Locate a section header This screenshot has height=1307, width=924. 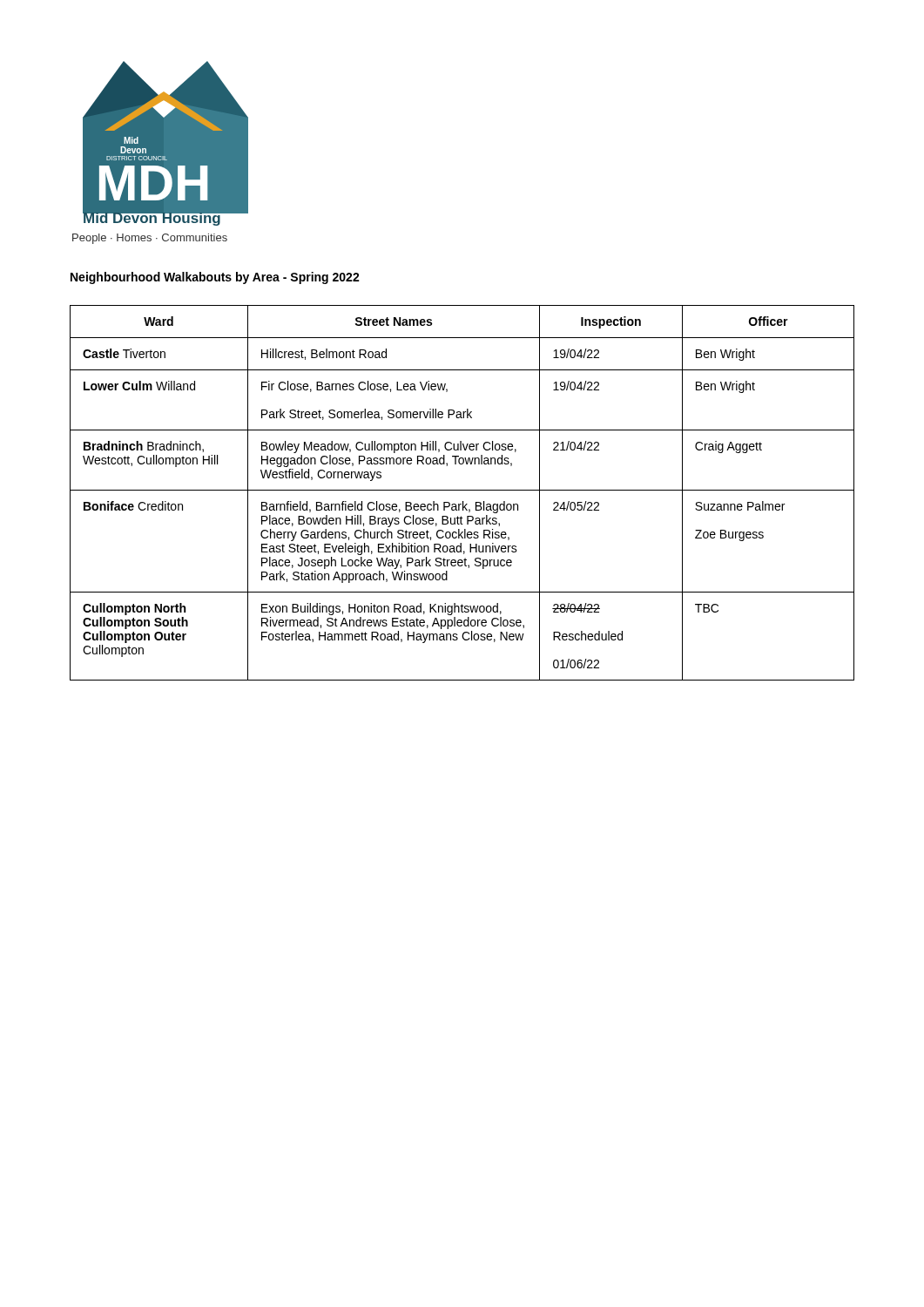click(215, 277)
